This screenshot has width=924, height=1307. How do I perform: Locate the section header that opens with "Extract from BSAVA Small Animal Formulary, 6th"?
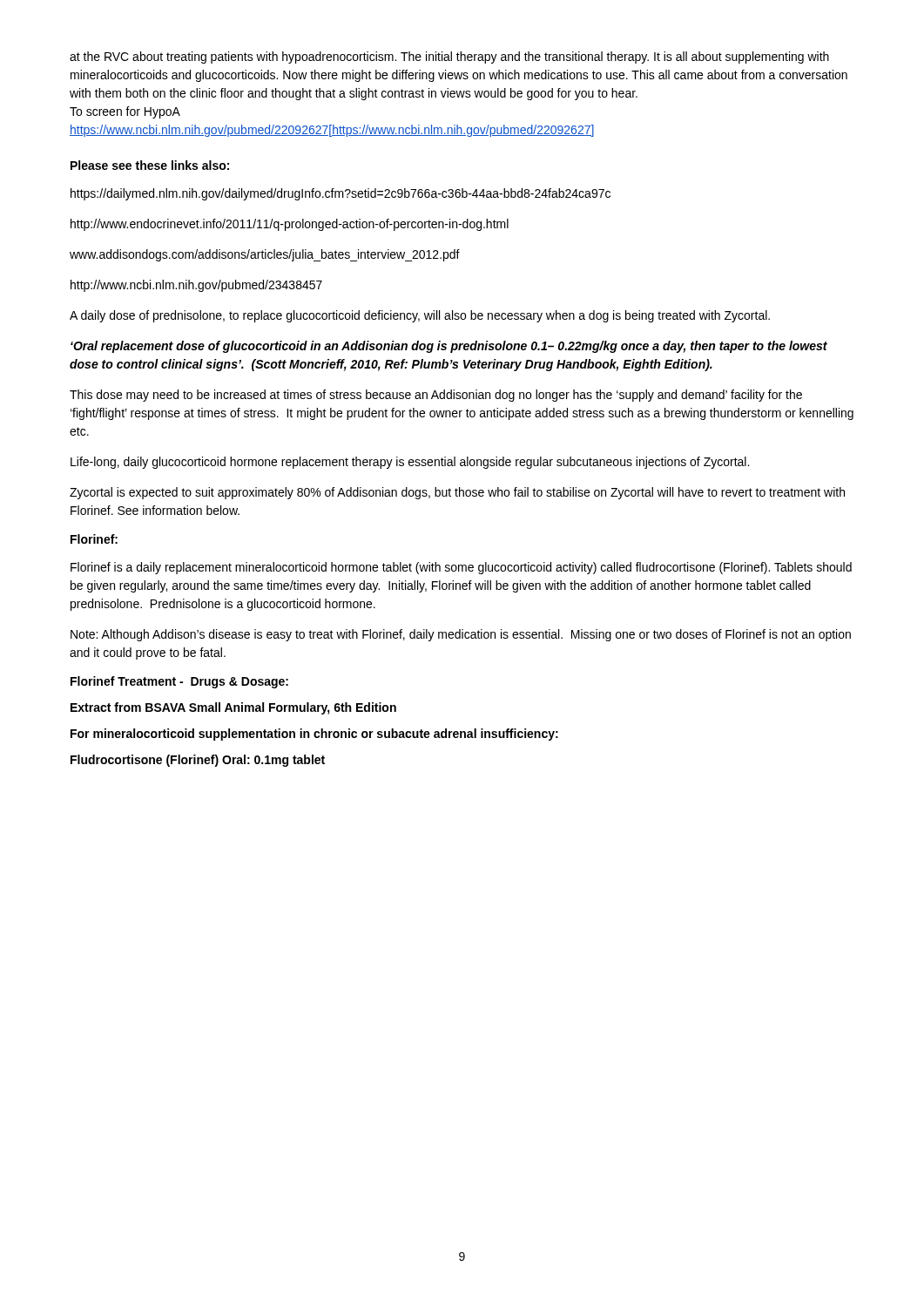(x=233, y=708)
